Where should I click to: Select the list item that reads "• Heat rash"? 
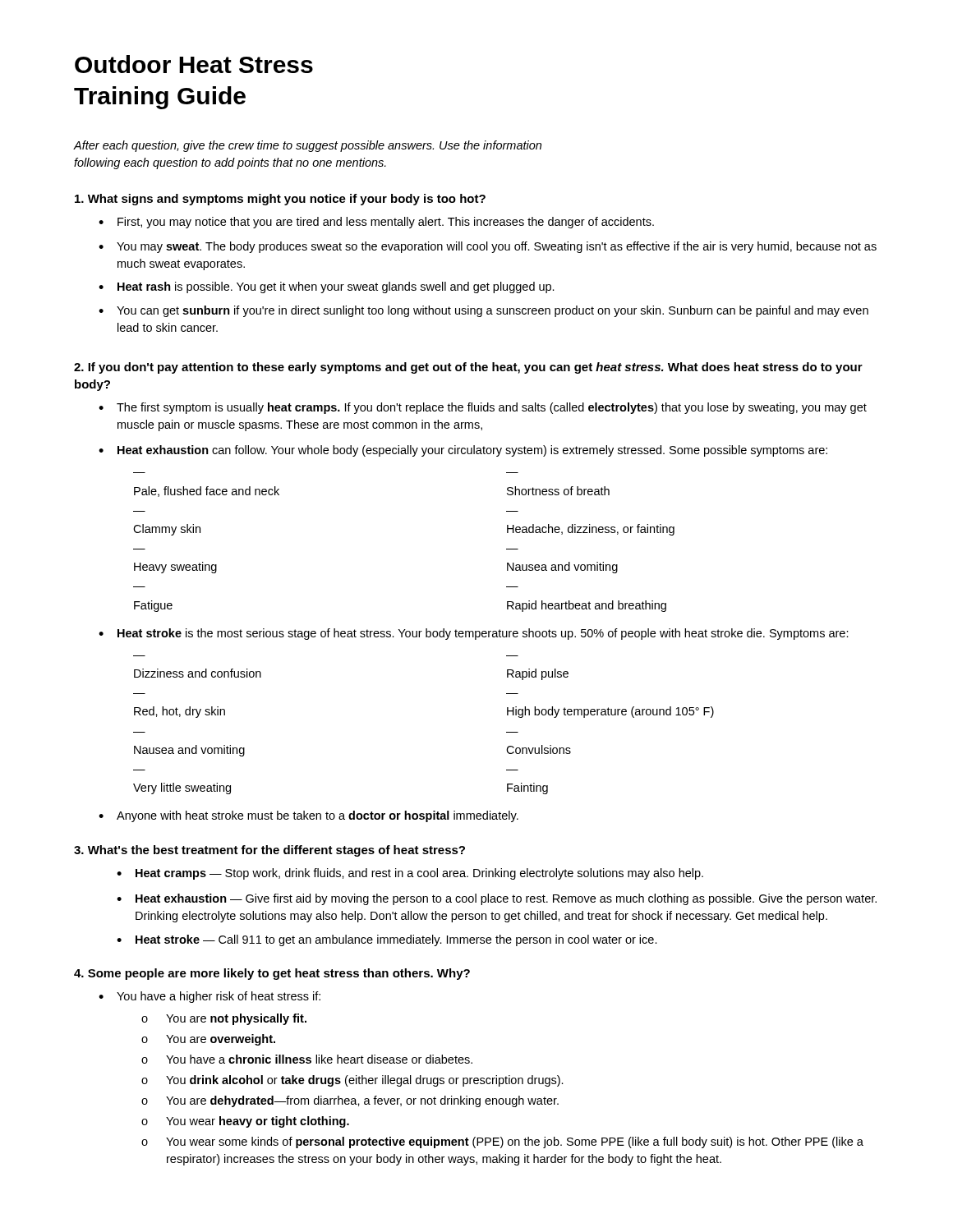click(489, 287)
